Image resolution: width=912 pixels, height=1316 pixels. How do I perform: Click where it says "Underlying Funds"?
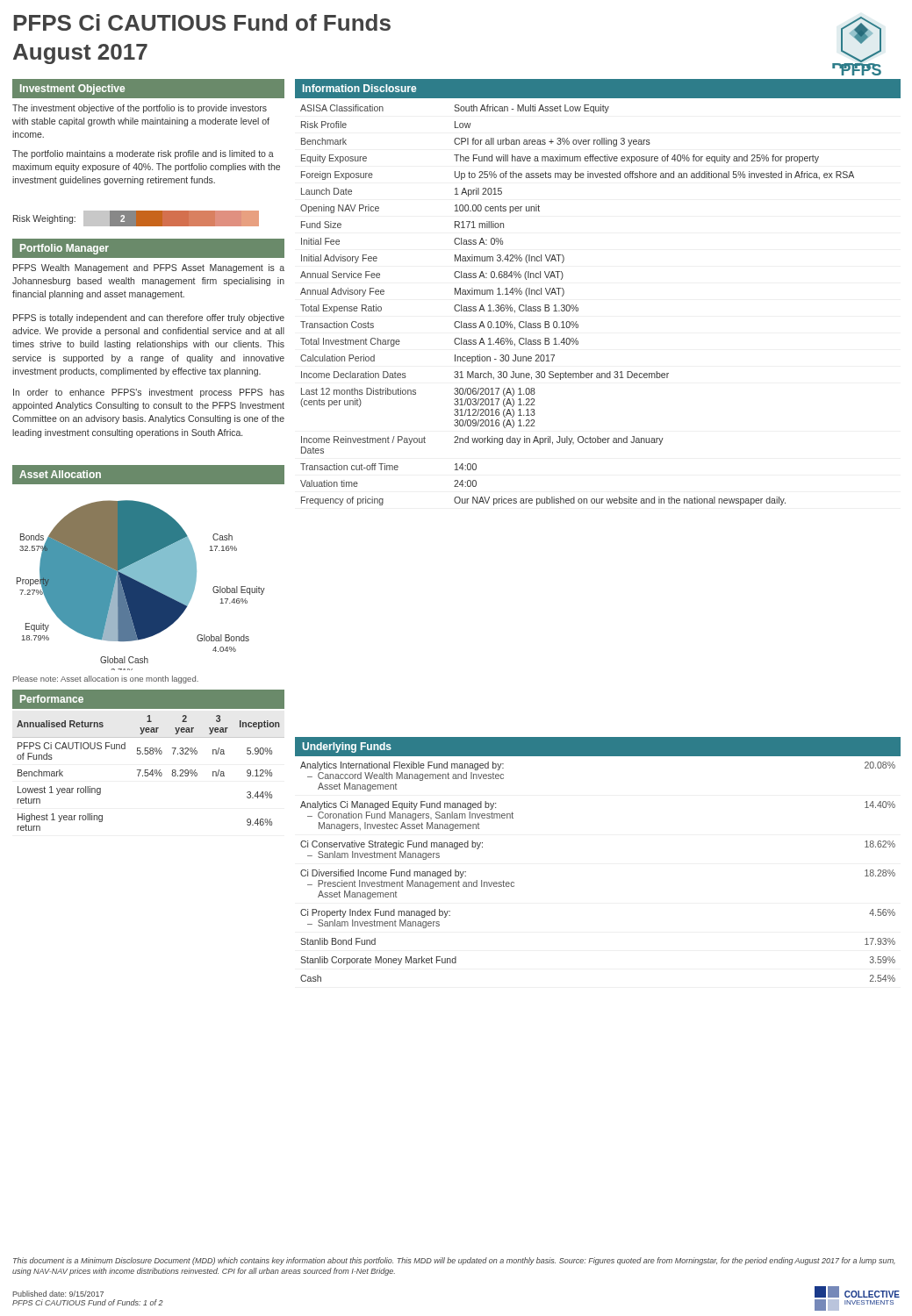[x=347, y=747]
